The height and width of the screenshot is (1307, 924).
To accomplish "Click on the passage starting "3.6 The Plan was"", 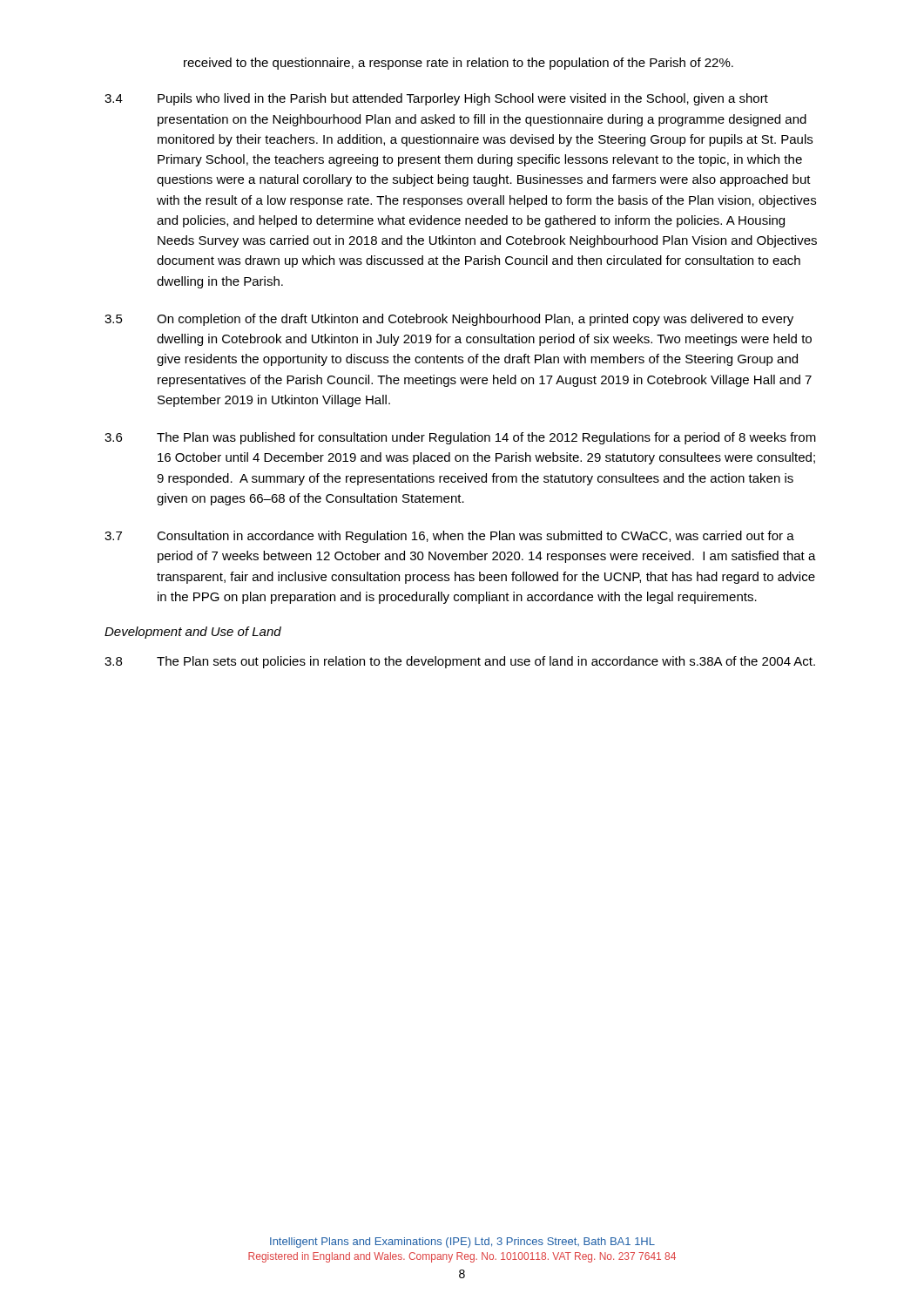I will click(462, 468).
